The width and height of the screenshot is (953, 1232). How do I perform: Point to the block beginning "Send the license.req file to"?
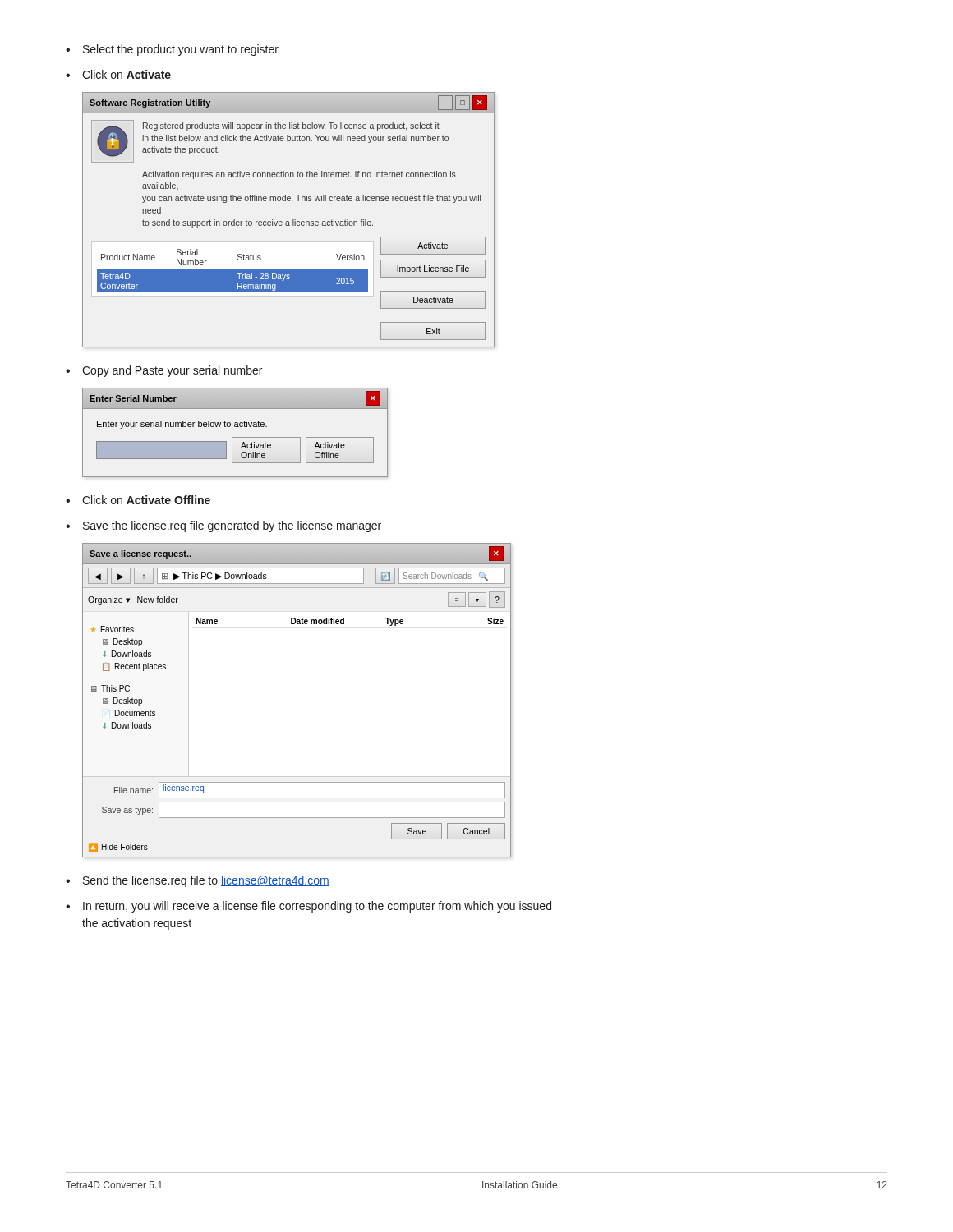click(198, 881)
